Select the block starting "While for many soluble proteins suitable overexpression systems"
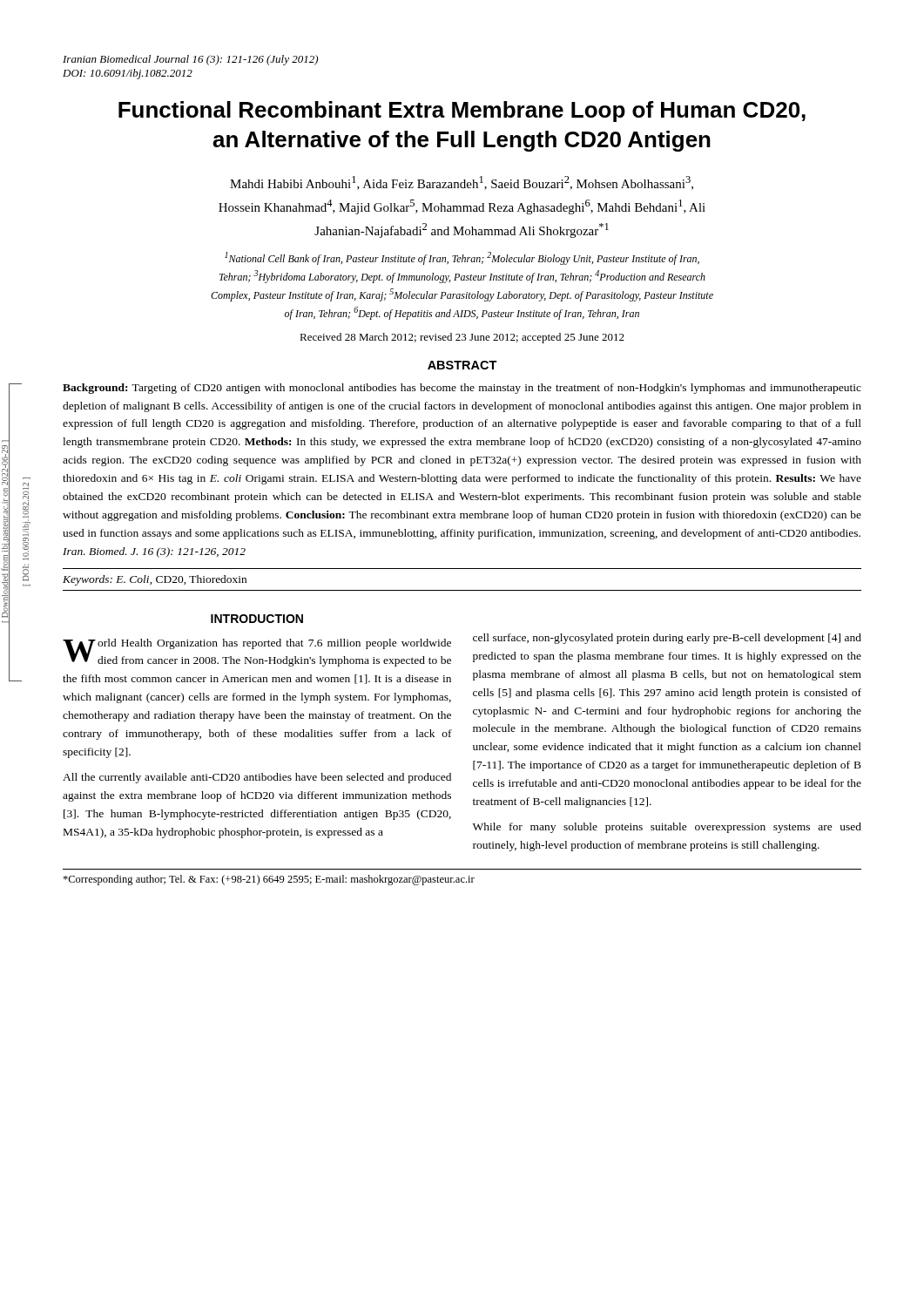Viewport: 924px width, 1307px height. coord(667,836)
